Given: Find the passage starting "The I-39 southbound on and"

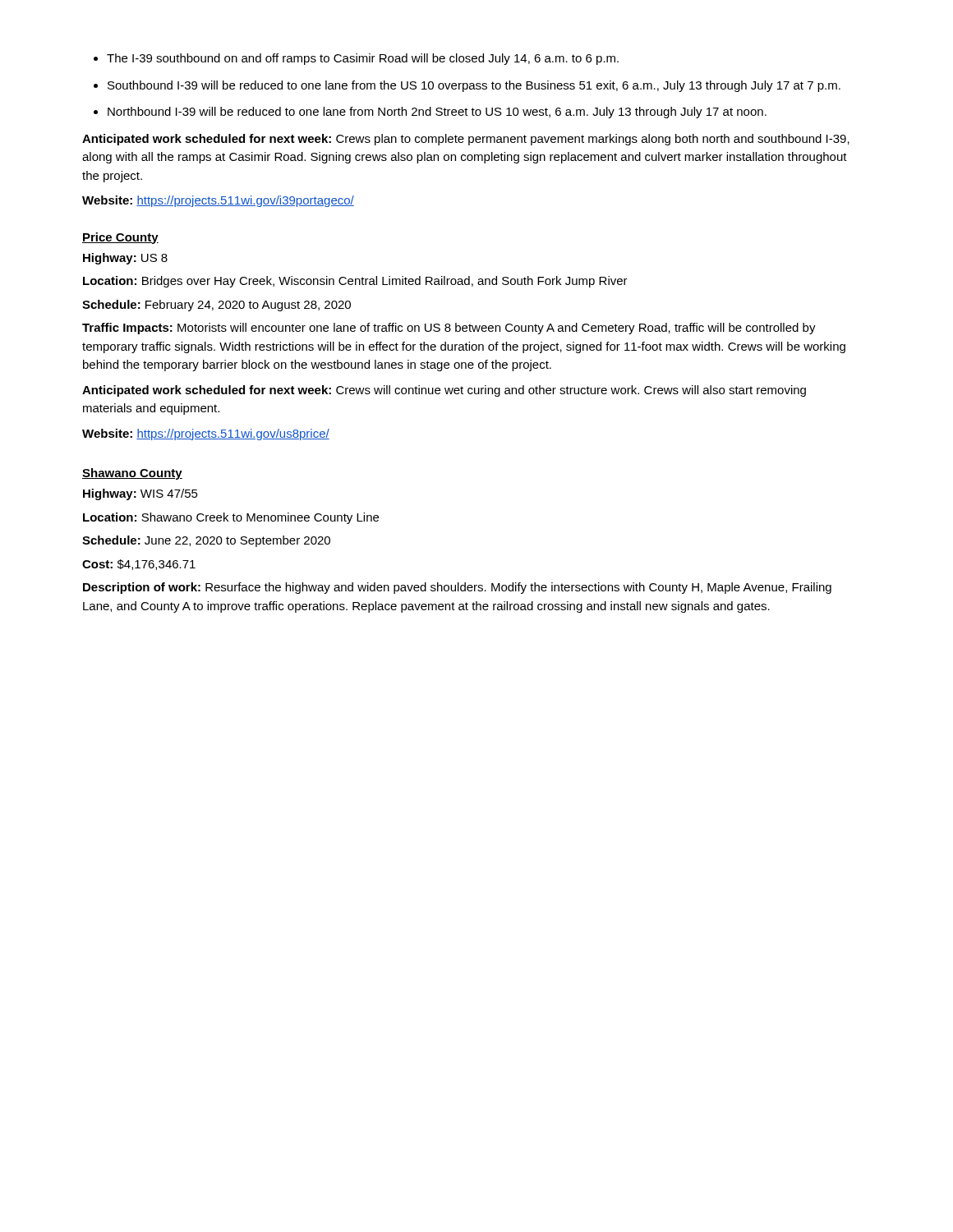Looking at the screenshot, I should point(468,59).
